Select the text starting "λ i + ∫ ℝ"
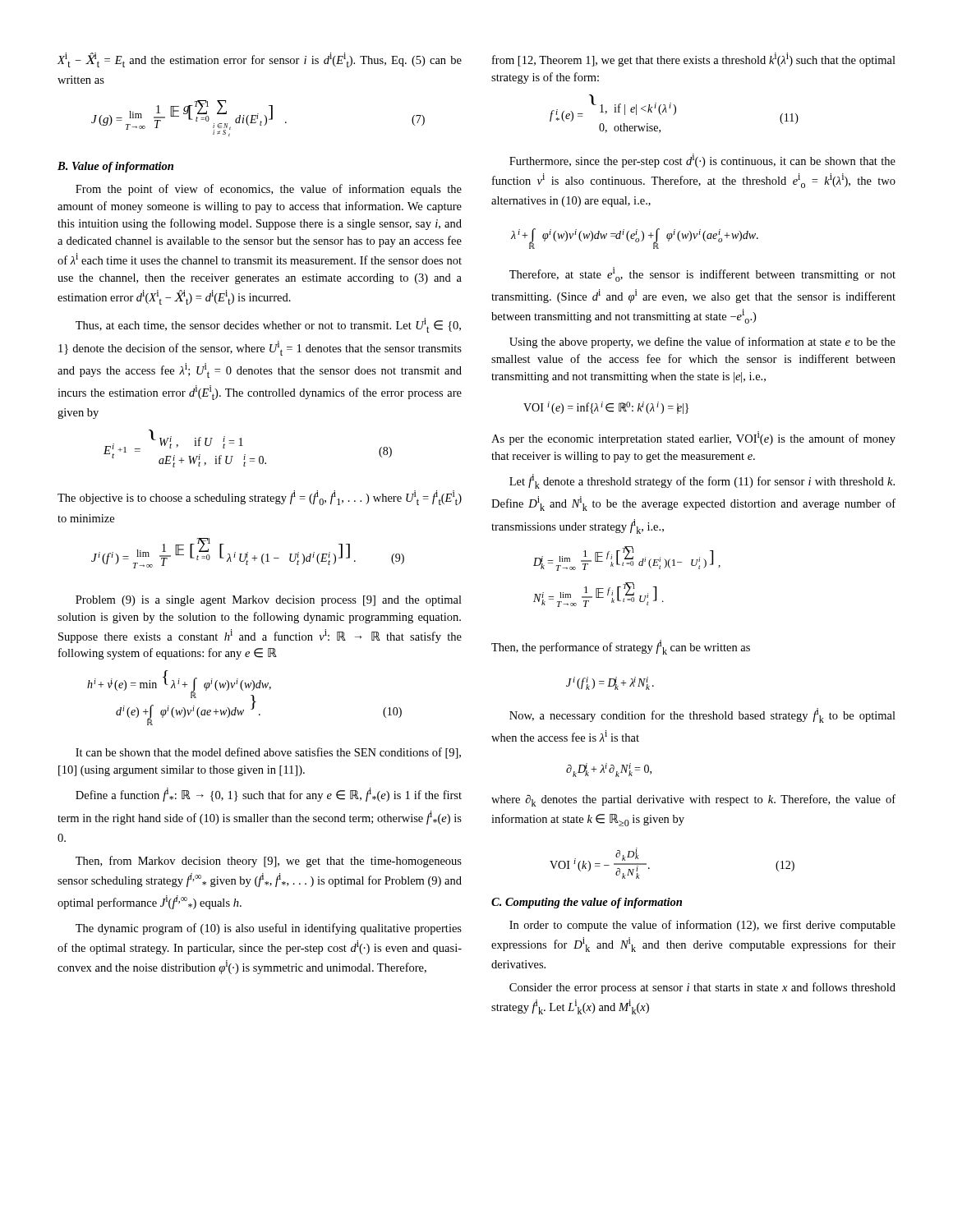This screenshot has height=1232, width=953. [x=693, y=236]
